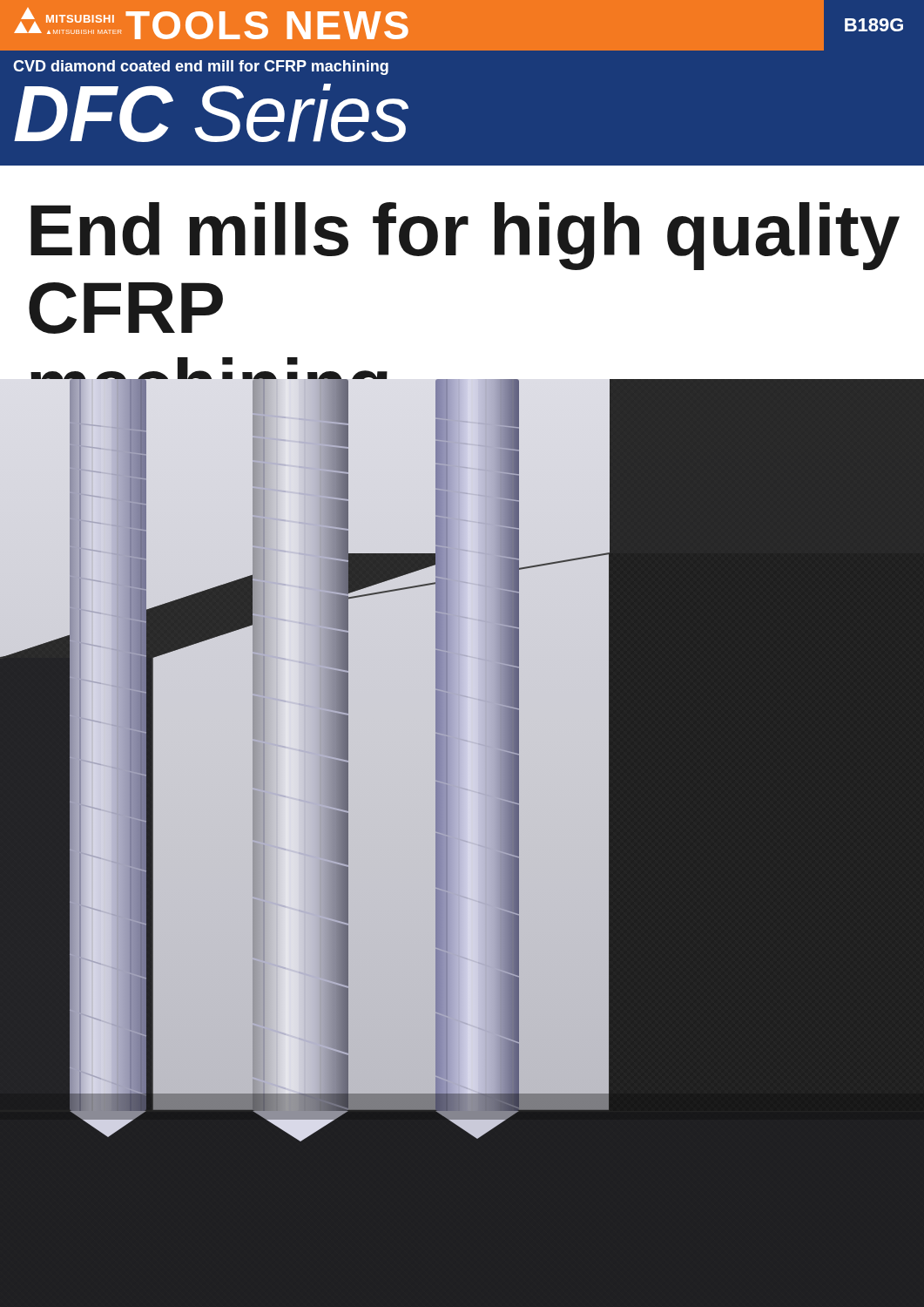Click a section header
This screenshot has height=1307, width=924.
tap(201, 66)
